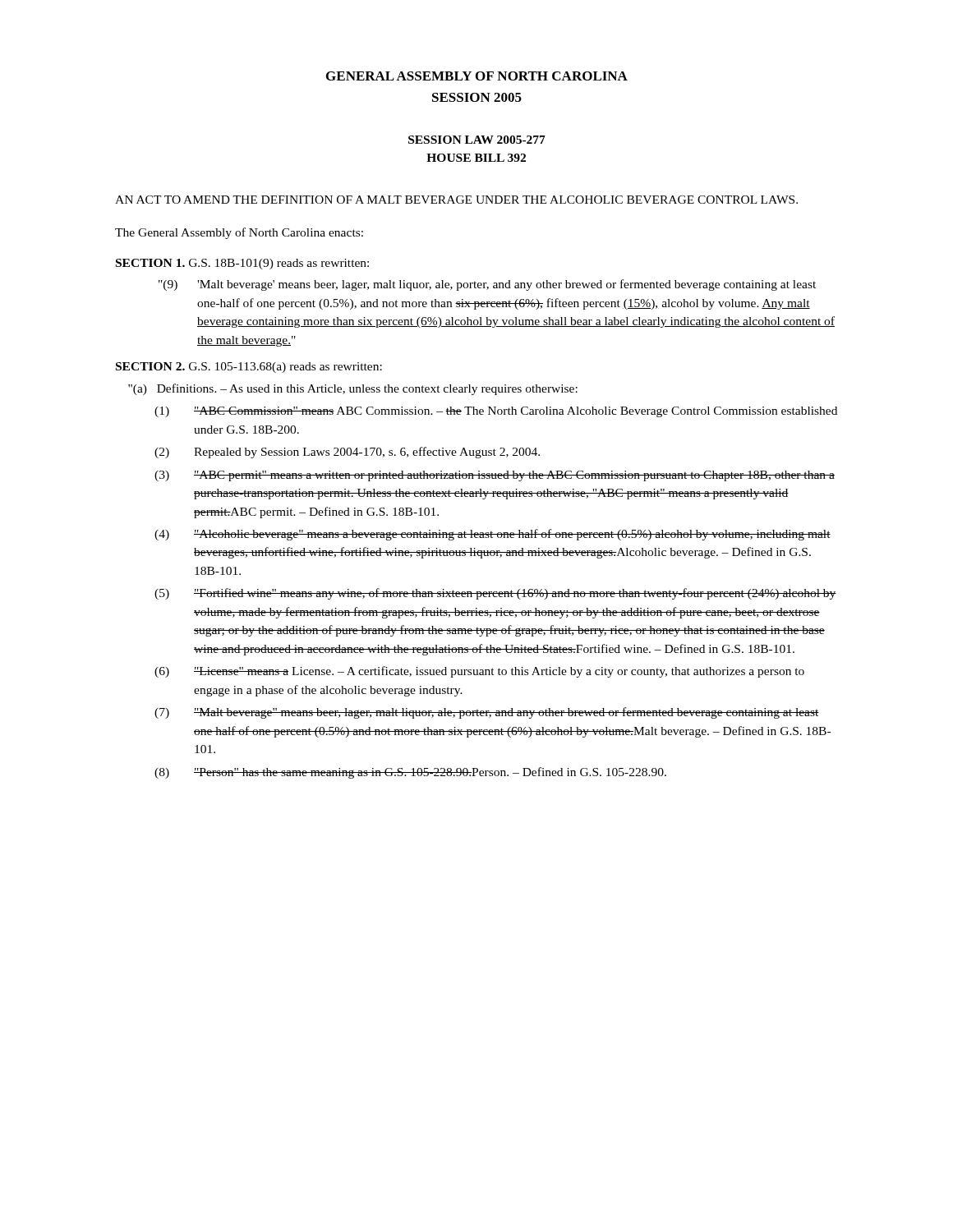Select the passage starting "(1) "ABC Commission" means ABC Commission."
The height and width of the screenshot is (1232, 953).
(496, 420)
